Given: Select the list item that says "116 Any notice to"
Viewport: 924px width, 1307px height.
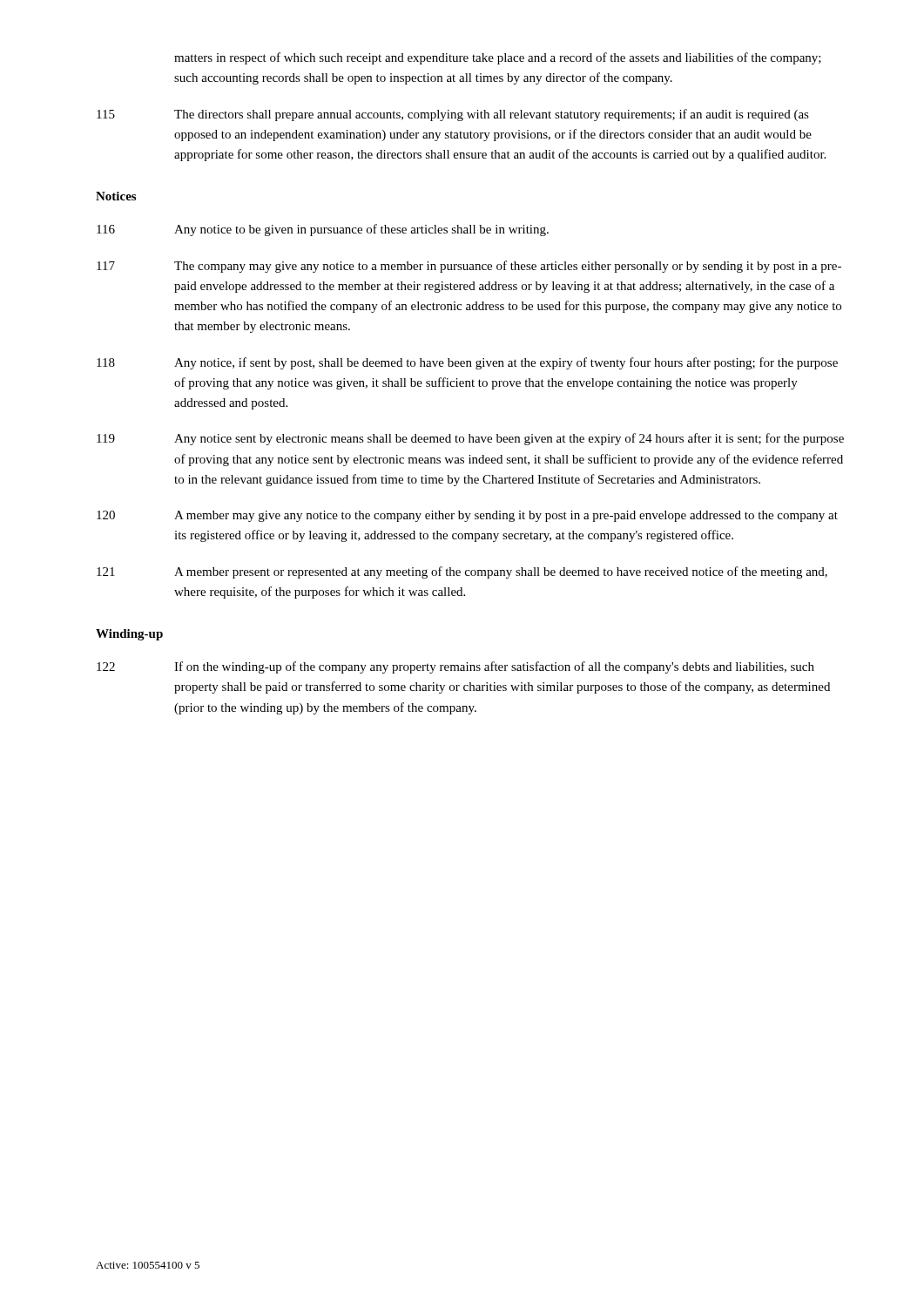Looking at the screenshot, I should (471, 230).
